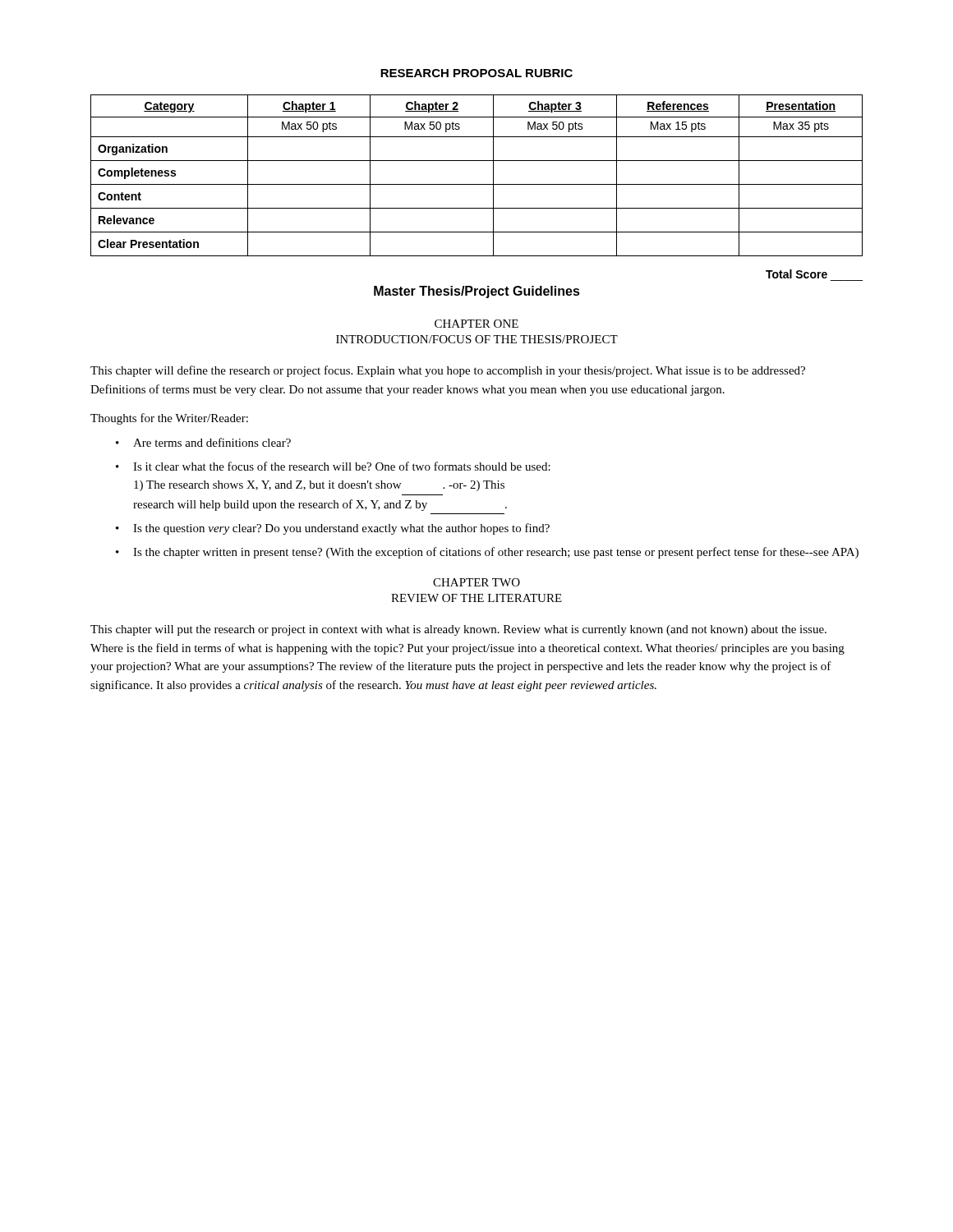
Task: Find a table
Action: pos(476,175)
